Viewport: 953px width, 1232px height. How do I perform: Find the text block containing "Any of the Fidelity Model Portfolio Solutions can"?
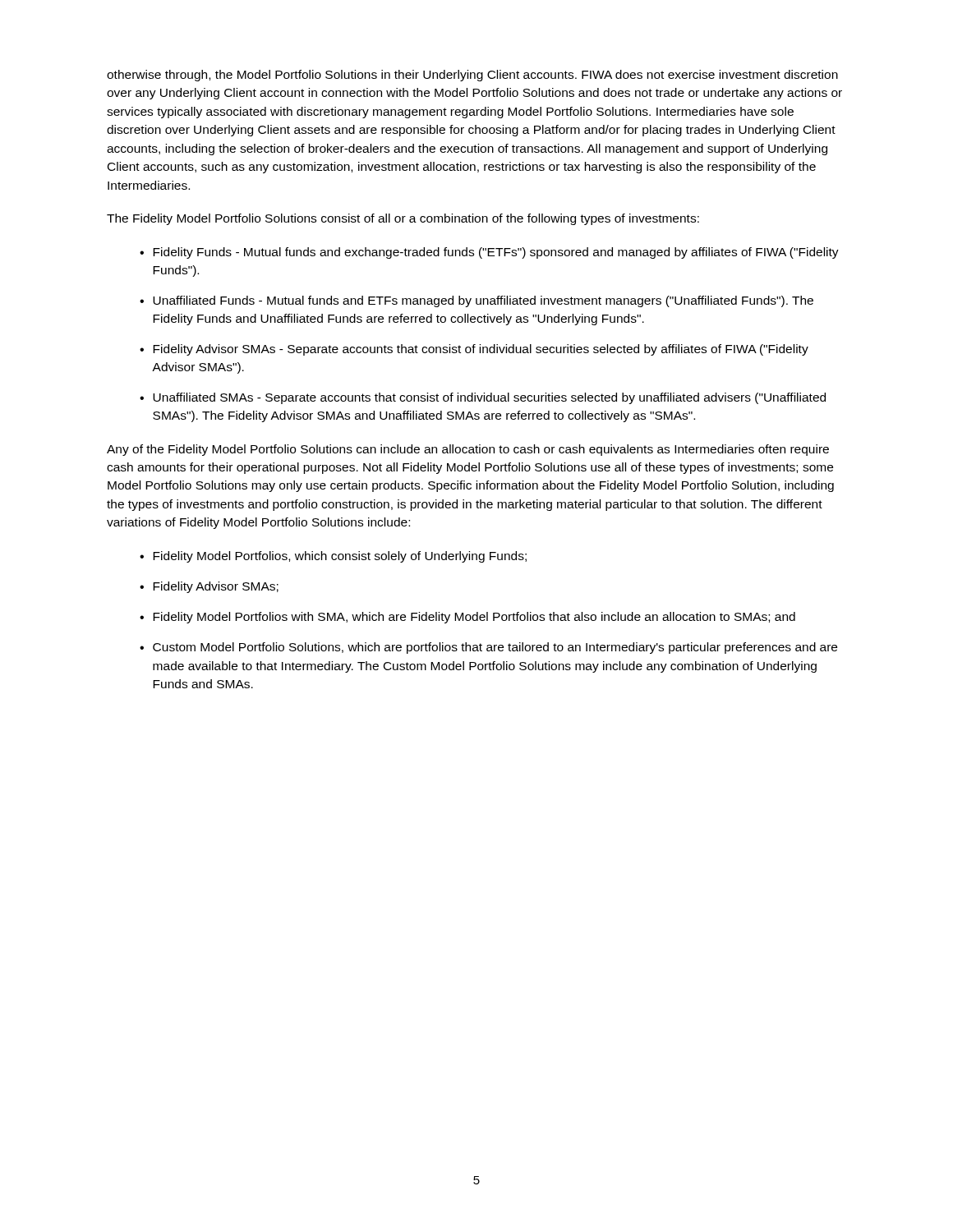click(x=471, y=485)
